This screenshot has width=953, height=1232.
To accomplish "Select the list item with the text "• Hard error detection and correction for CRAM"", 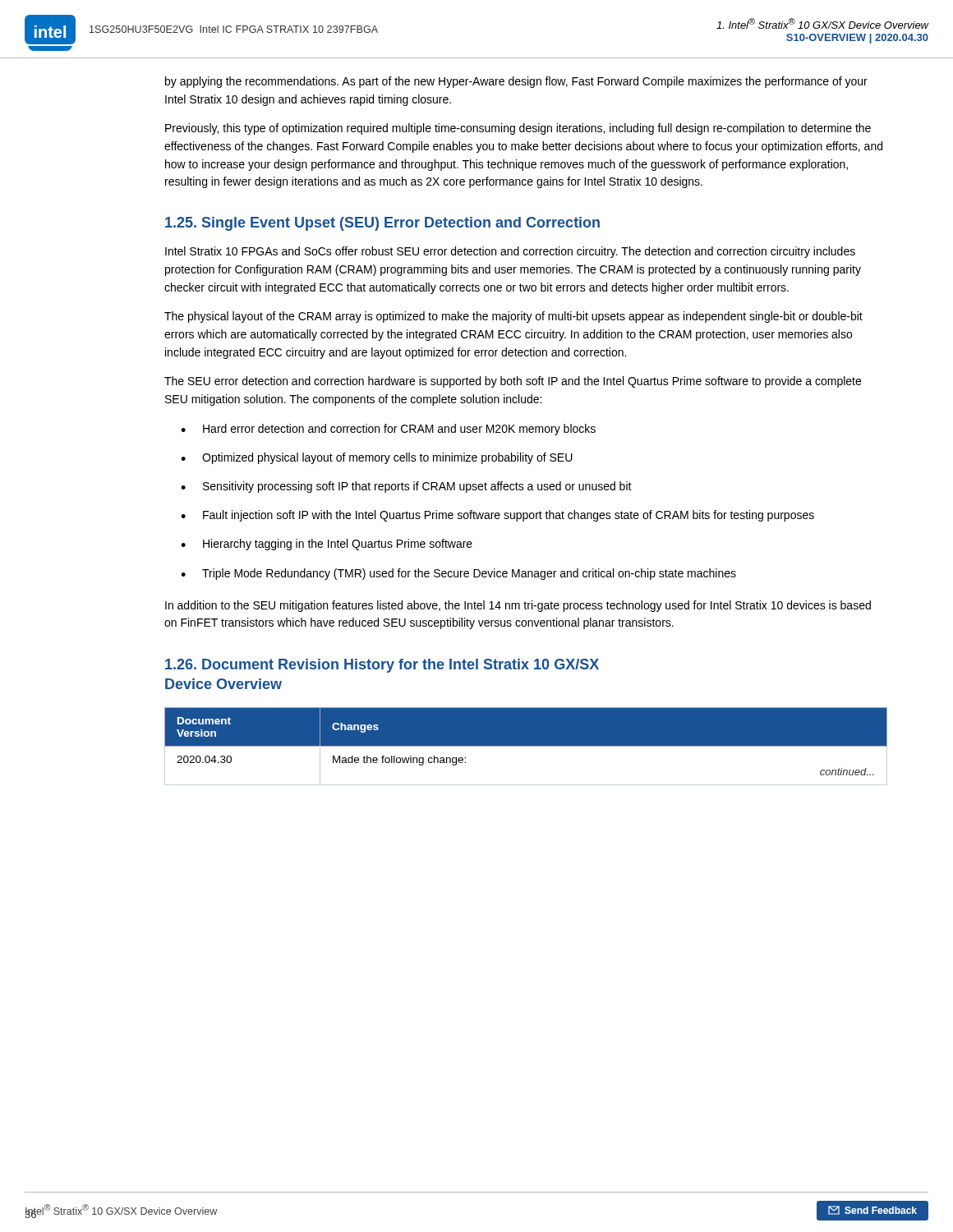I will click(x=534, y=431).
